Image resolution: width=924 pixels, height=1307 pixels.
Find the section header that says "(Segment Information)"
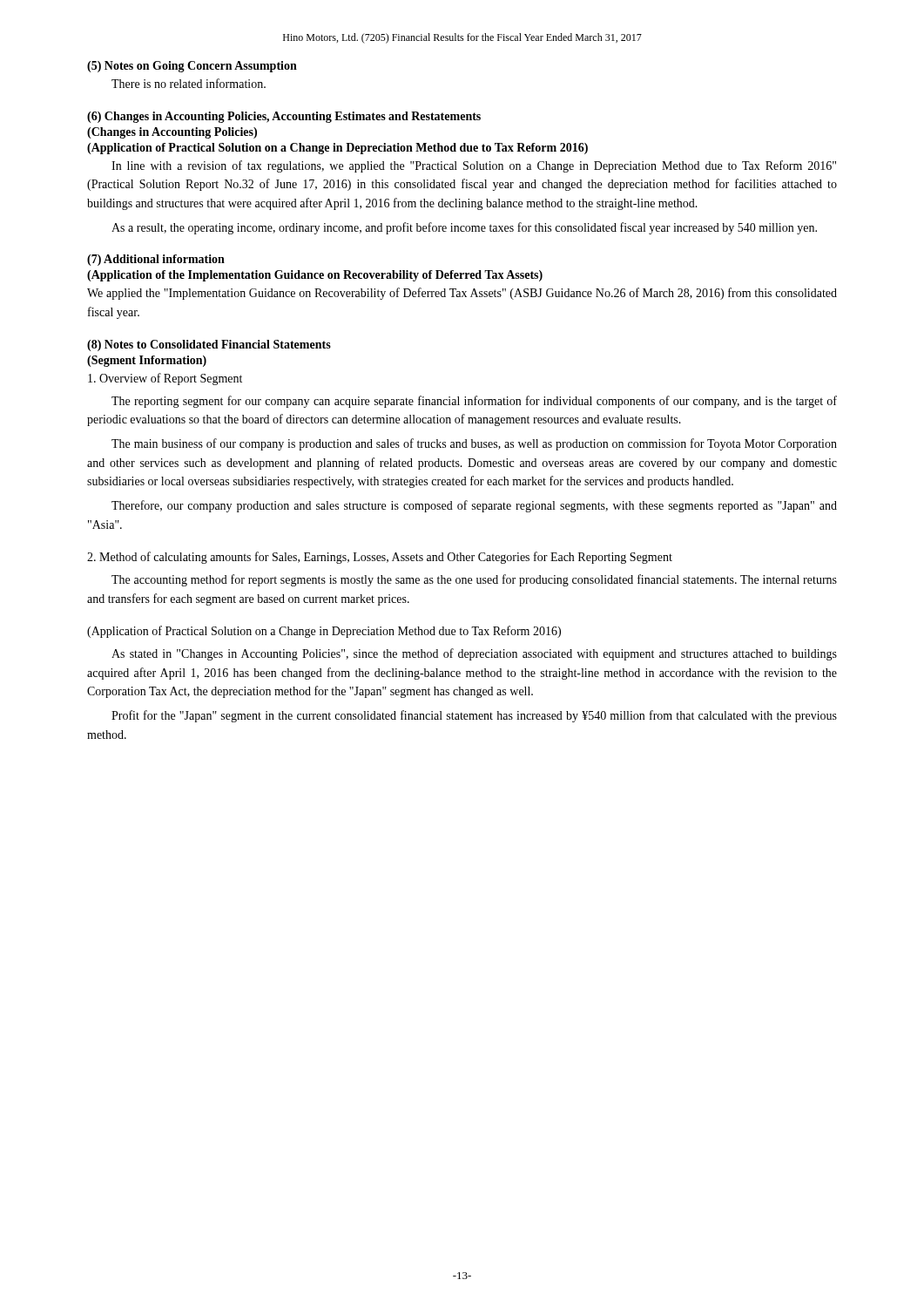(x=147, y=360)
